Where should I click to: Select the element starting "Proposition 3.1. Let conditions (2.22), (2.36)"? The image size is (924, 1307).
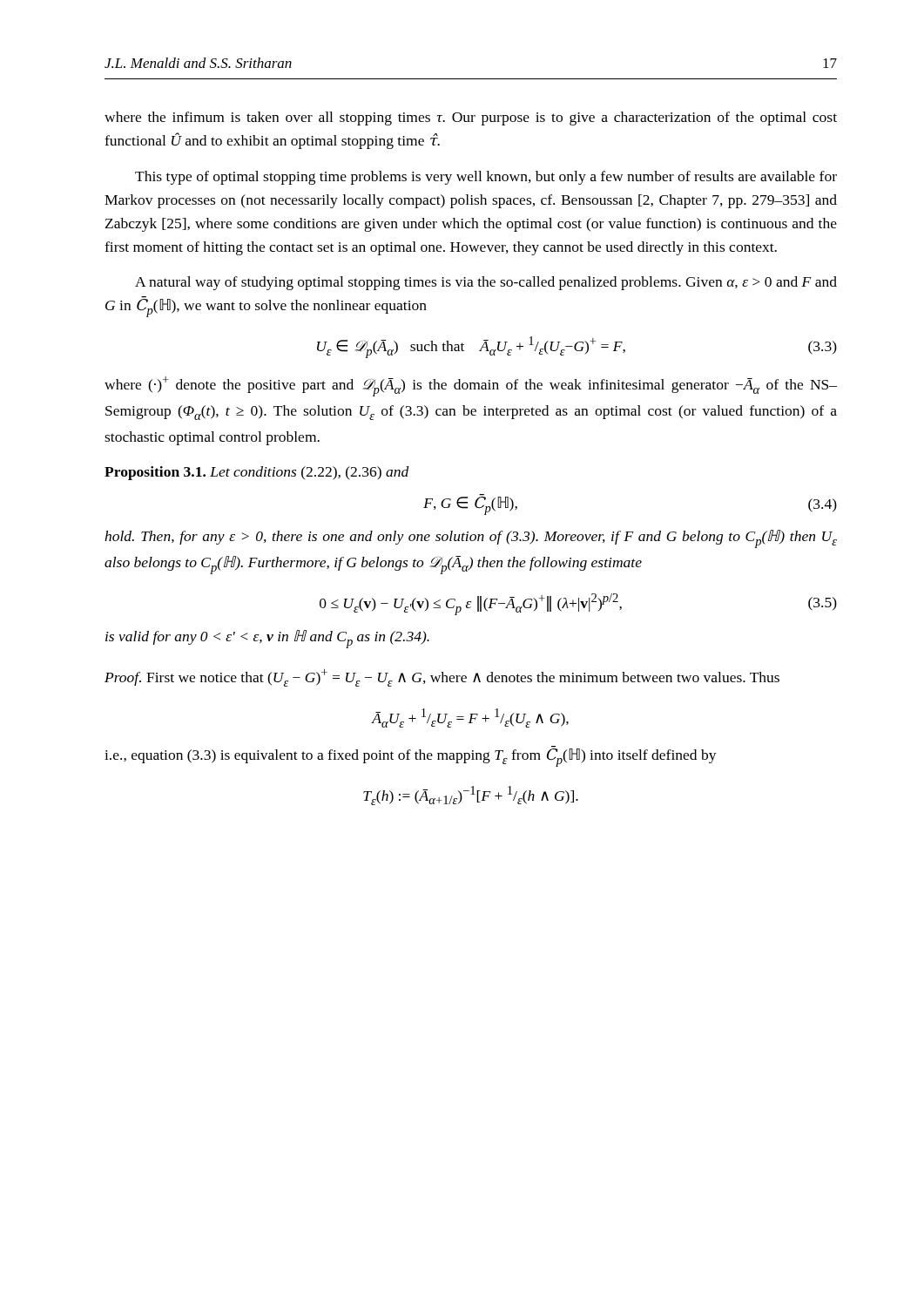point(257,472)
